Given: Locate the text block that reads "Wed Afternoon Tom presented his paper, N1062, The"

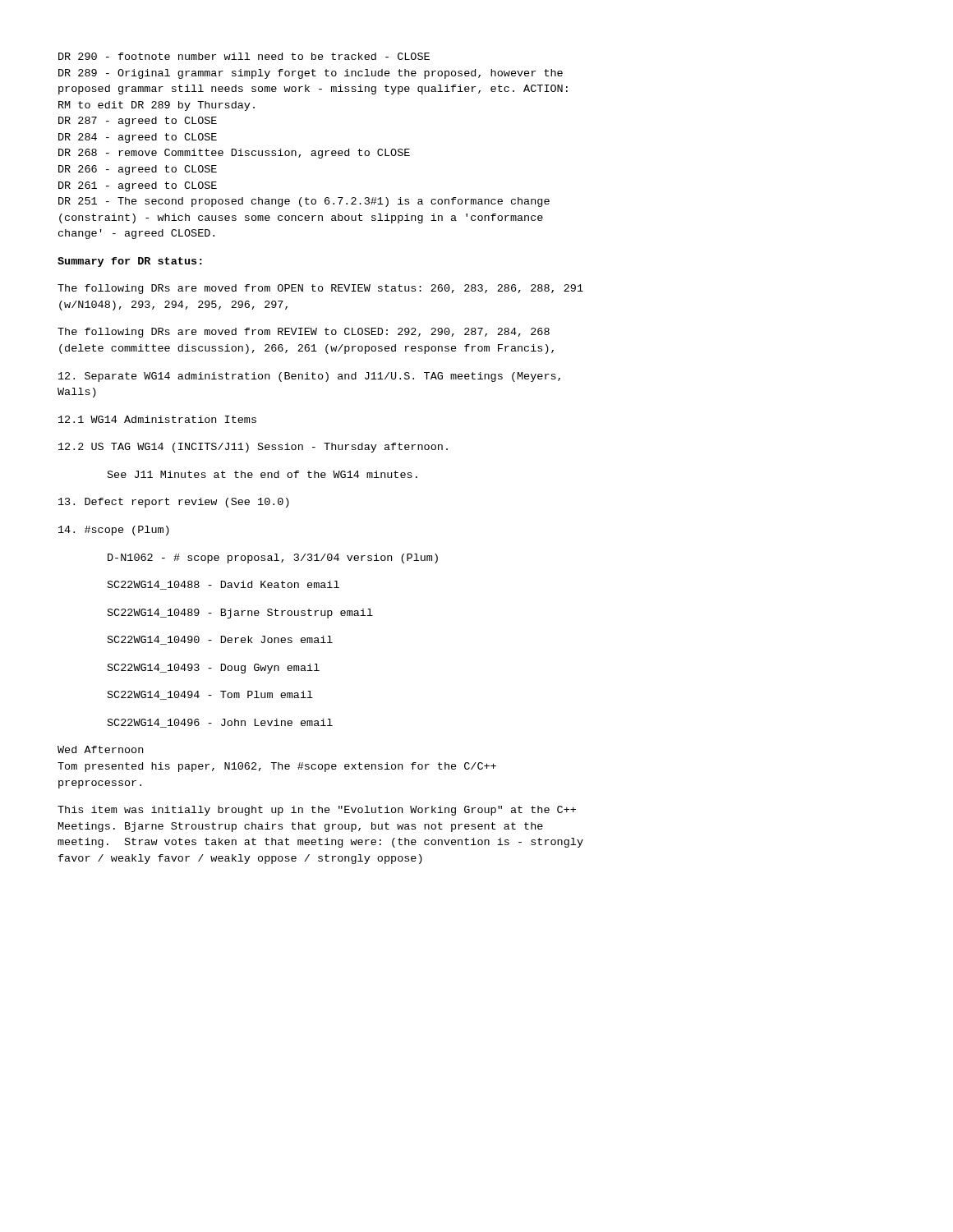Looking at the screenshot, I should coord(277,767).
